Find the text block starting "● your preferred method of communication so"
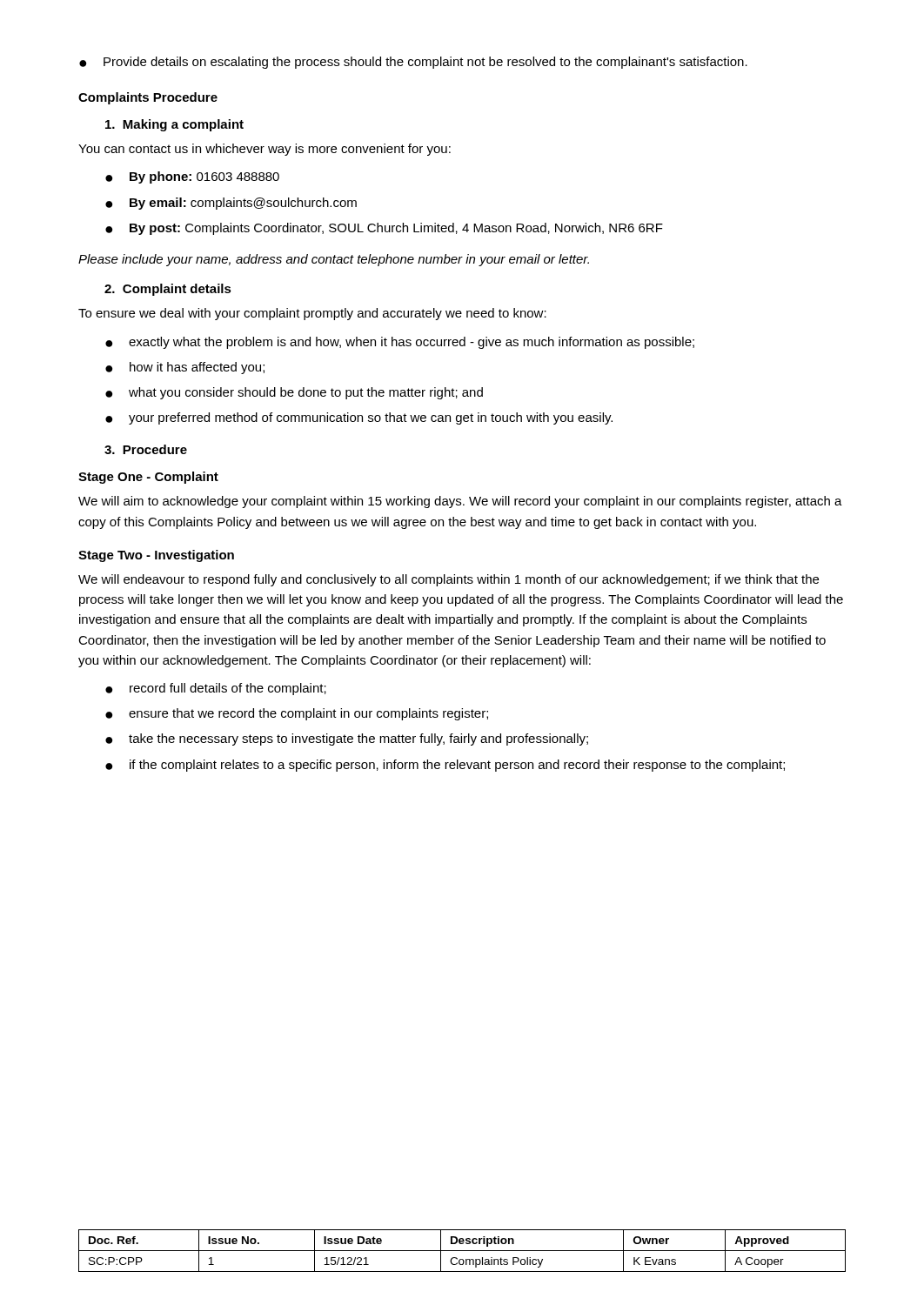 click(x=475, y=419)
